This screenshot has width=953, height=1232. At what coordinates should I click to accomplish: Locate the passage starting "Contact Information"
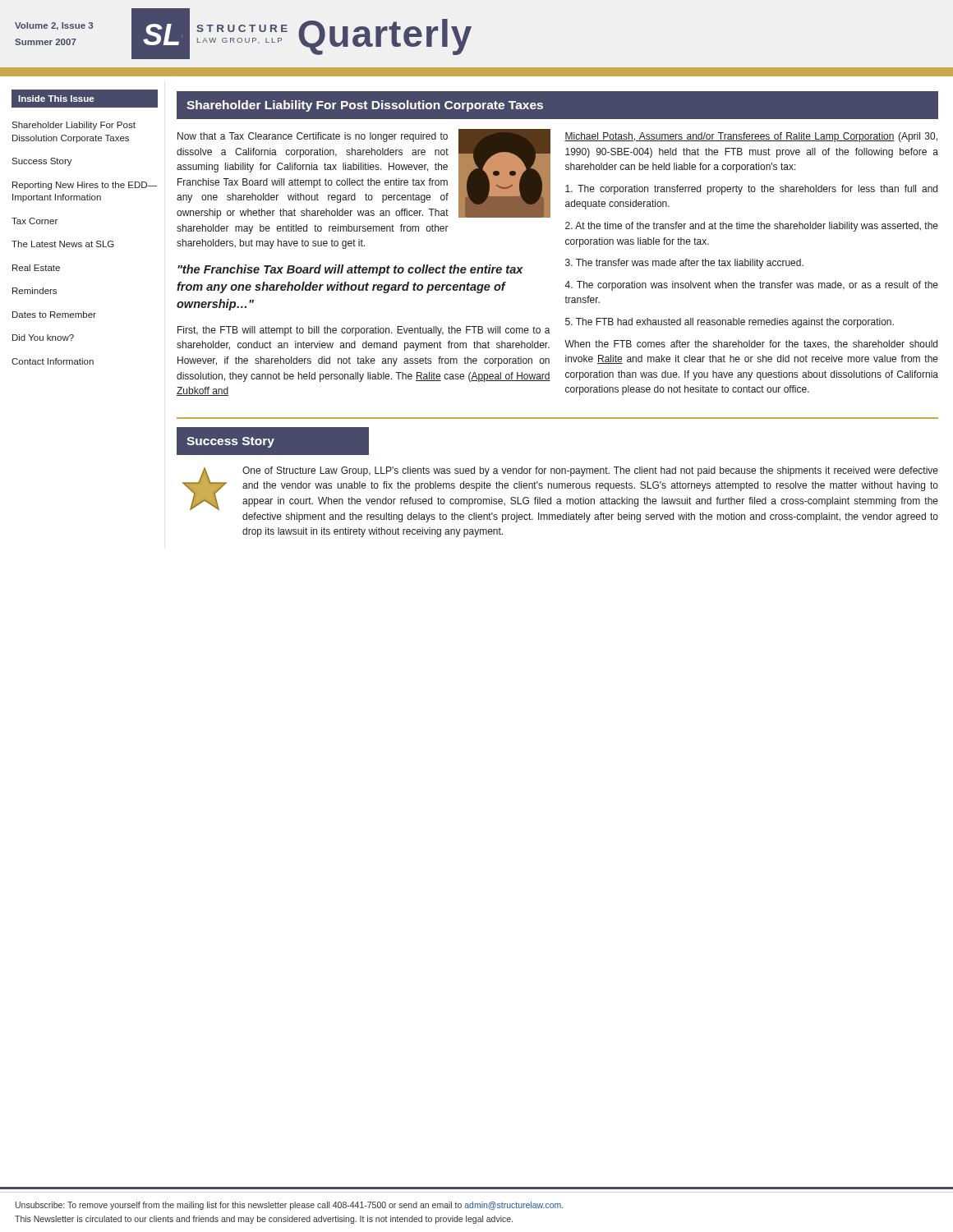pyautogui.click(x=53, y=361)
